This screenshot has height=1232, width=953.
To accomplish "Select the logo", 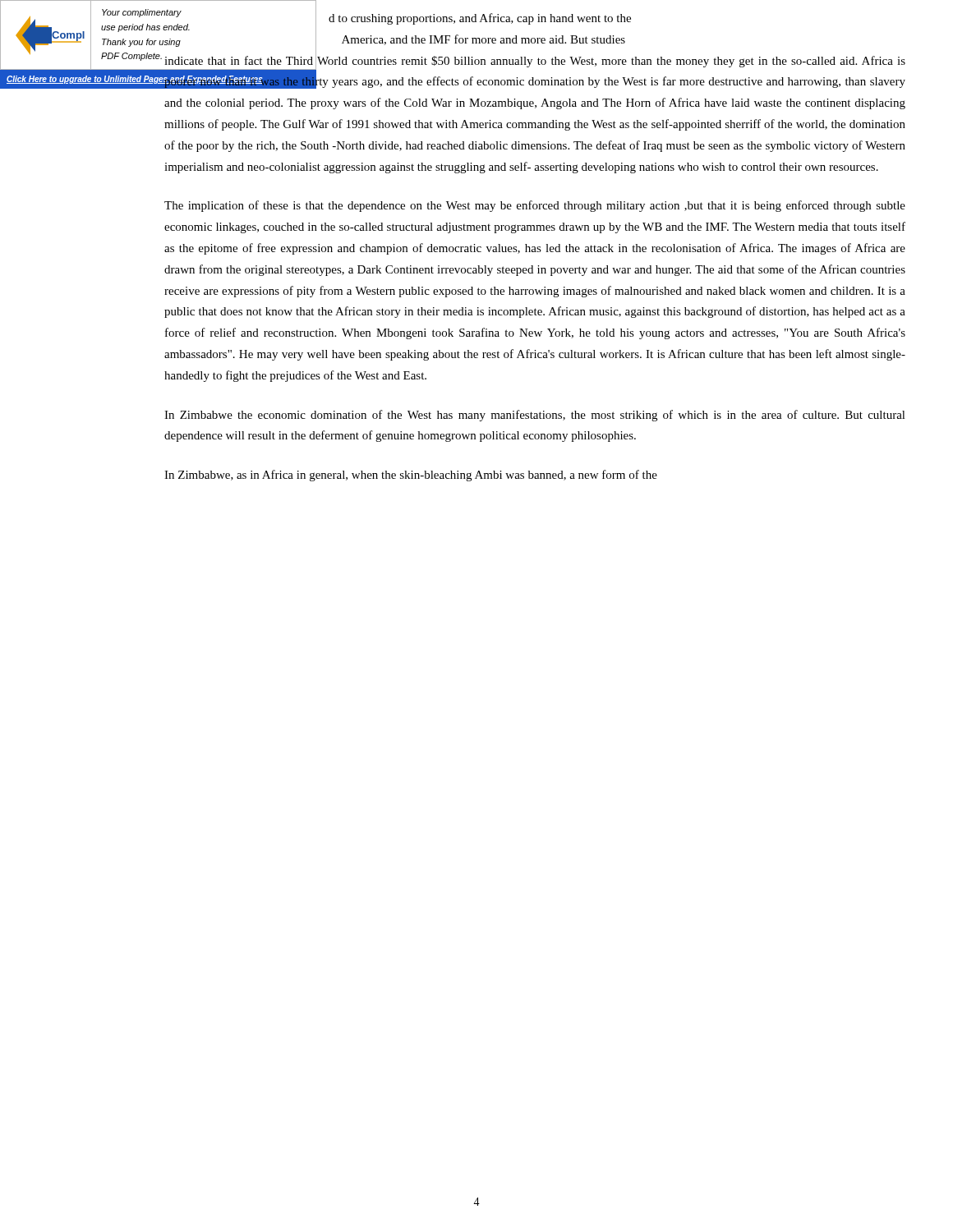I will [158, 44].
